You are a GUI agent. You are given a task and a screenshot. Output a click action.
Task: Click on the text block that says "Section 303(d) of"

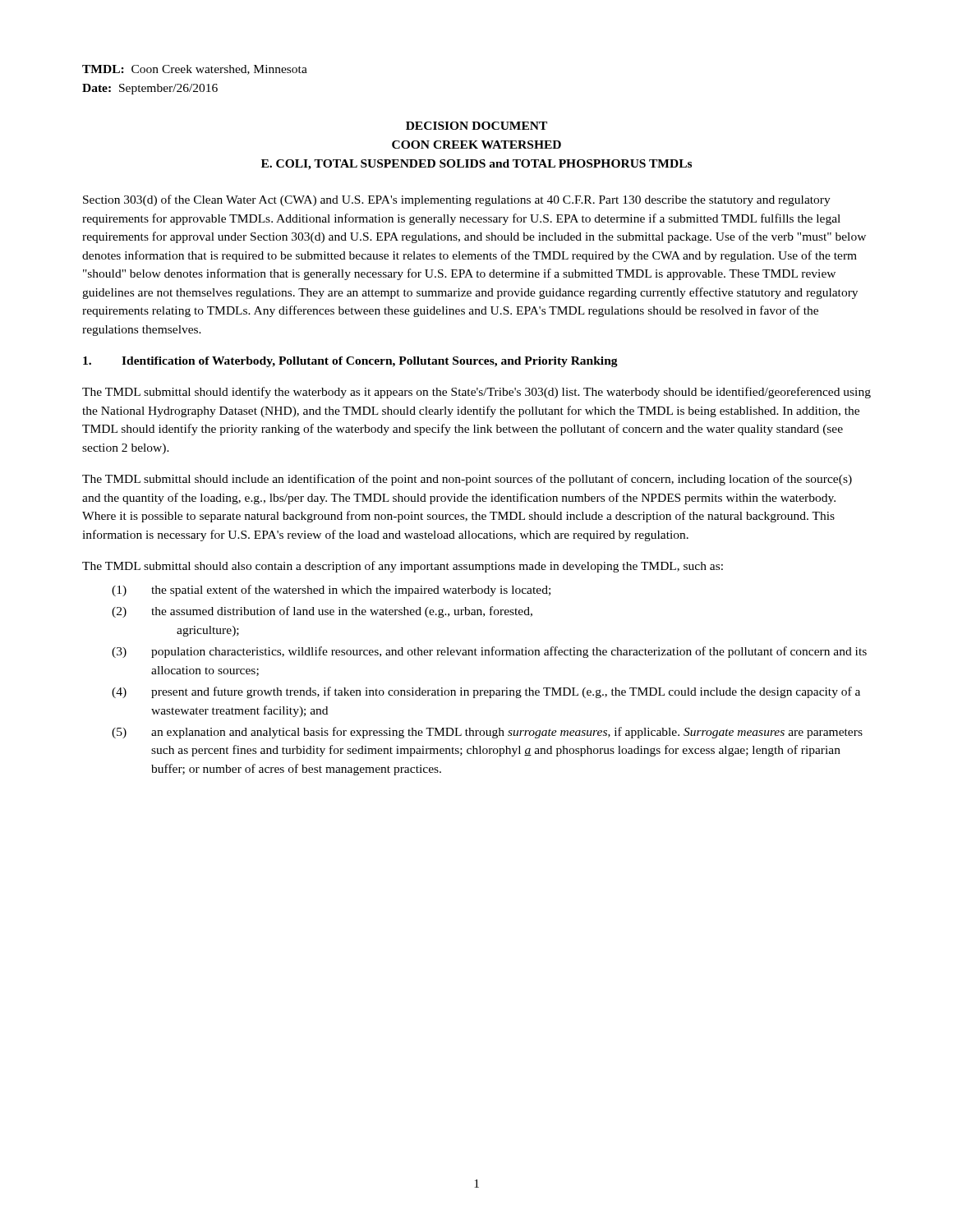point(474,264)
